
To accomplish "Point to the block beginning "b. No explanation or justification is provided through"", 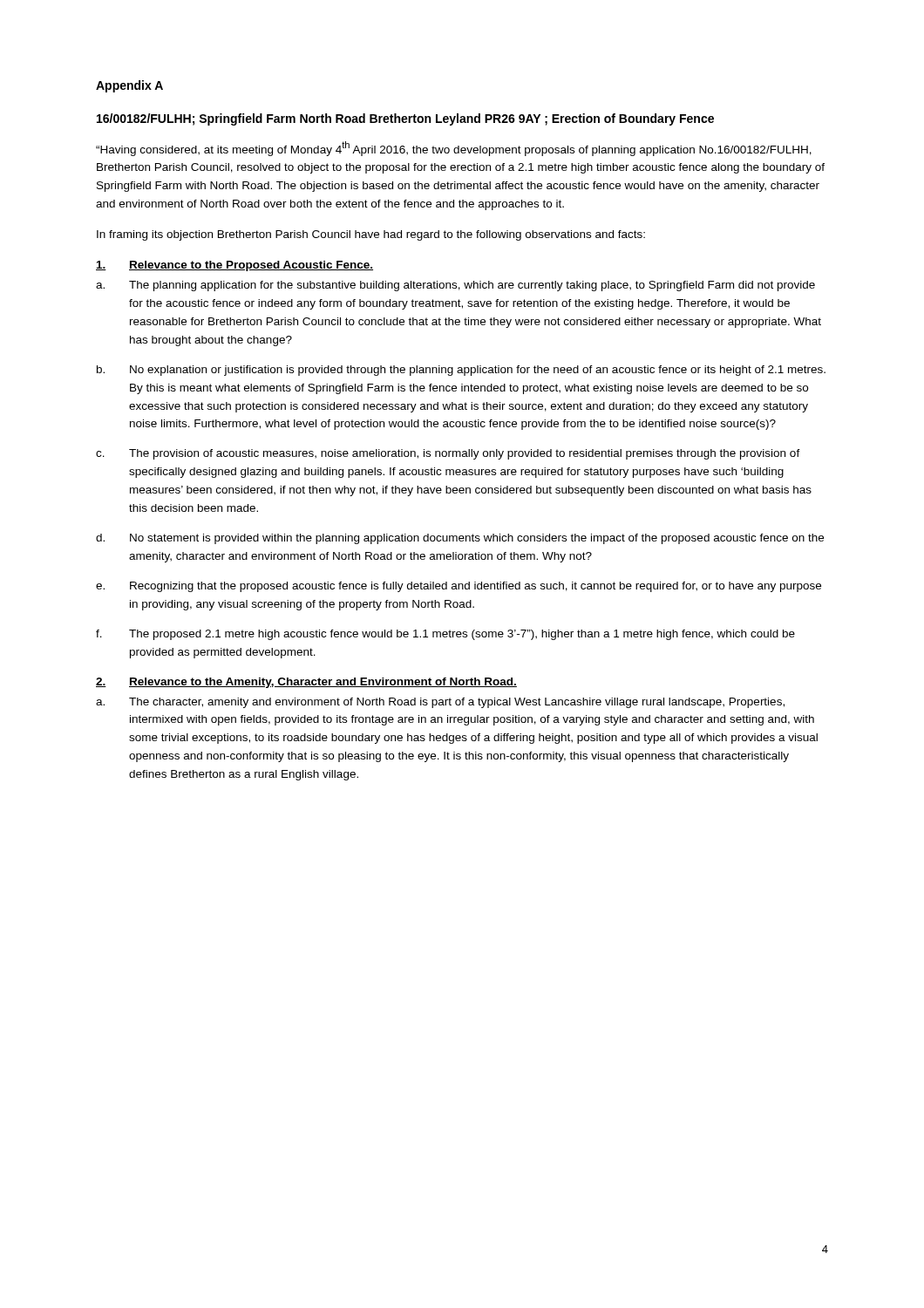I will click(x=462, y=397).
